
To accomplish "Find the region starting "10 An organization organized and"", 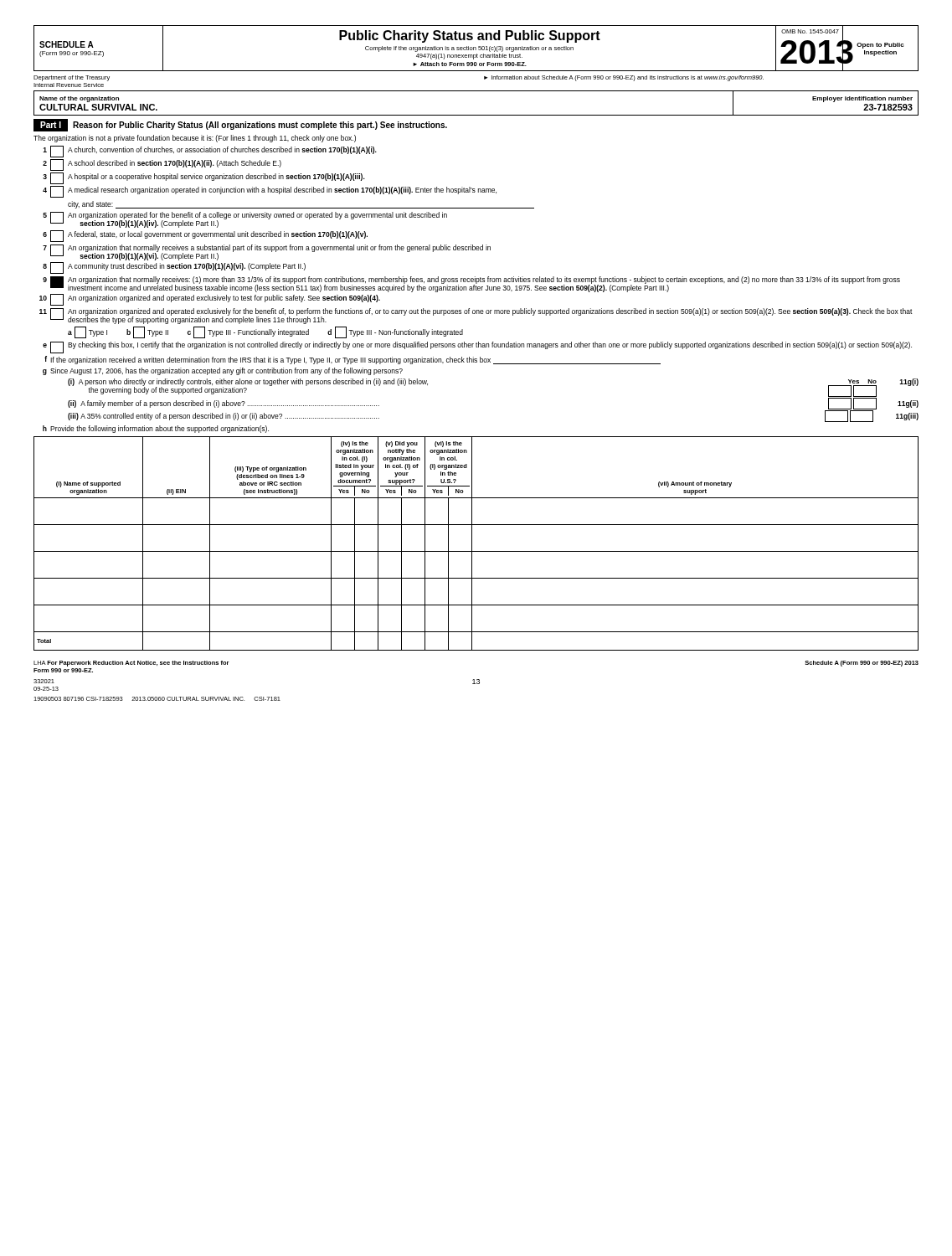I will (x=476, y=300).
